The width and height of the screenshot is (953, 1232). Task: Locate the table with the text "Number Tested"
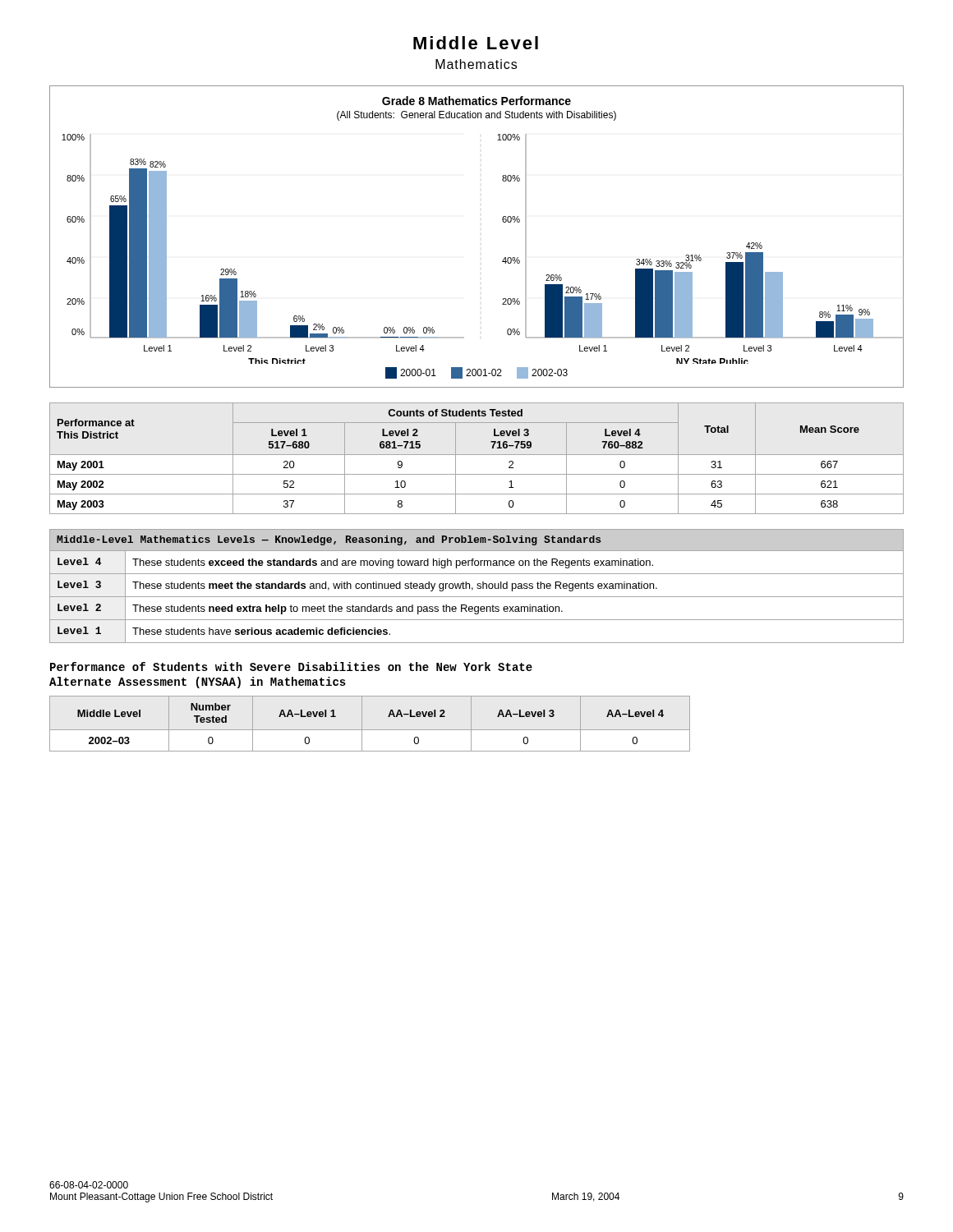point(476,724)
